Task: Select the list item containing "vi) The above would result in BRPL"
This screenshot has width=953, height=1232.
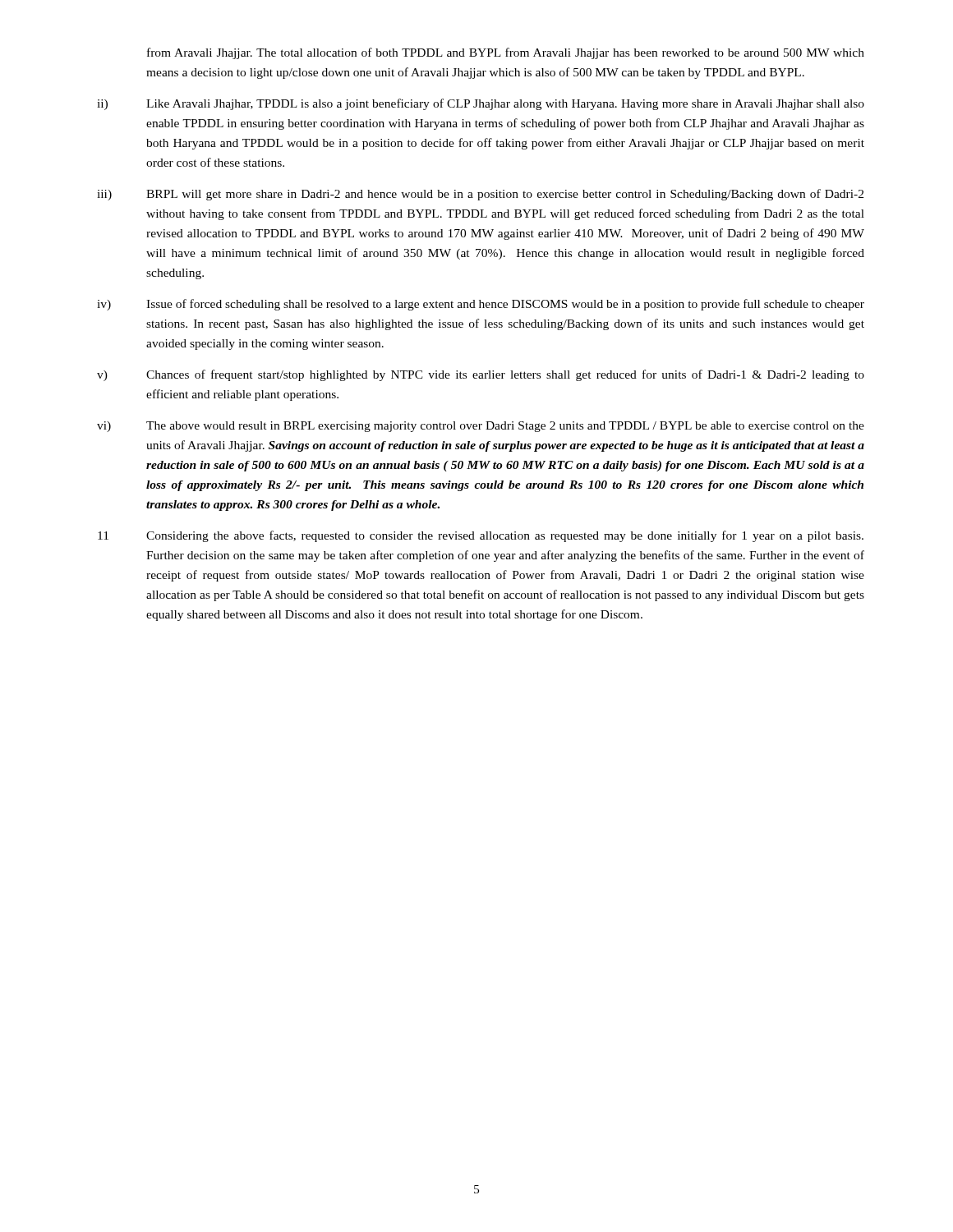Action: (x=481, y=465)
